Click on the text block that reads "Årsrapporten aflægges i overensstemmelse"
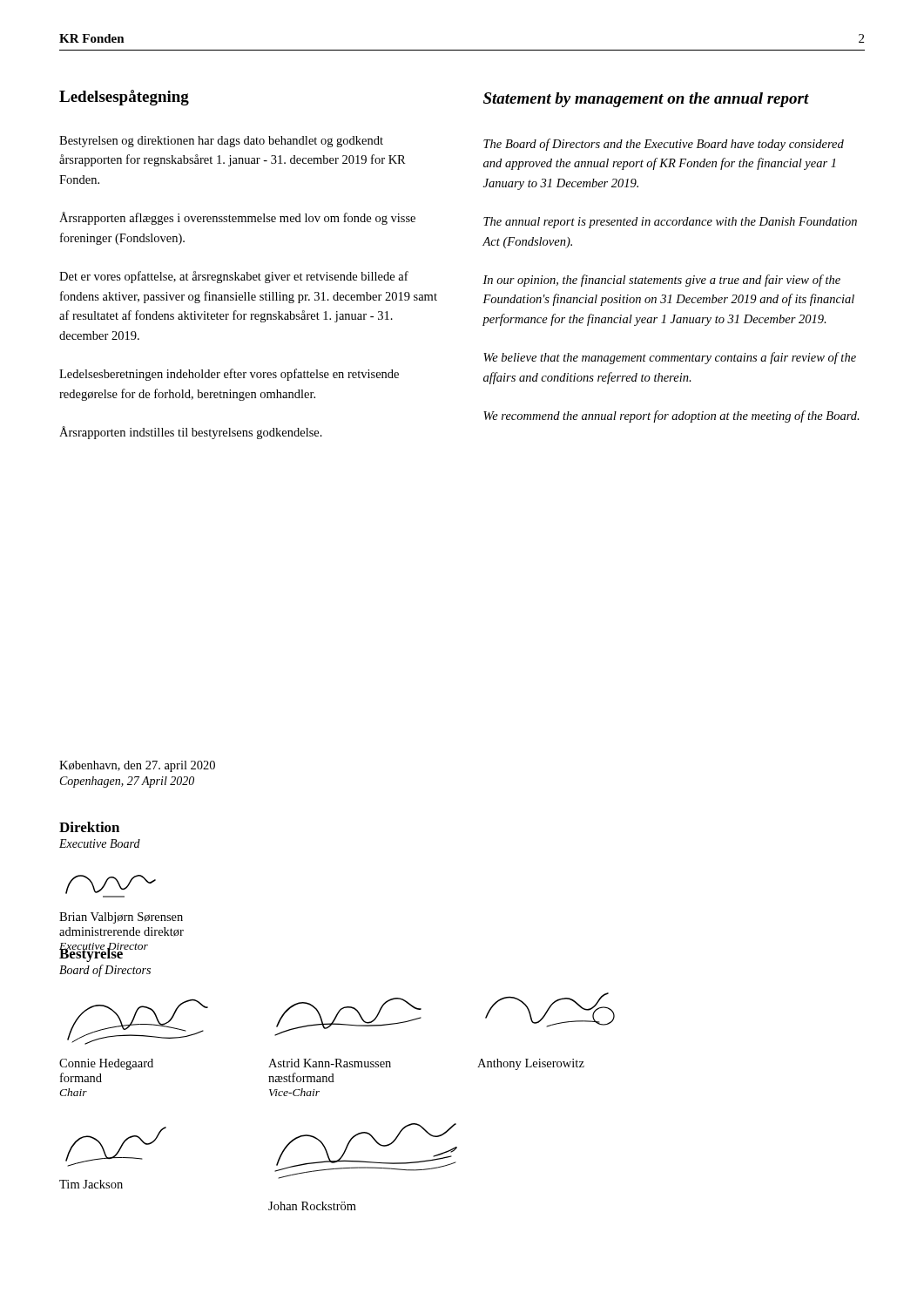Screen dimensions: 1307x924 coord(238,228)
